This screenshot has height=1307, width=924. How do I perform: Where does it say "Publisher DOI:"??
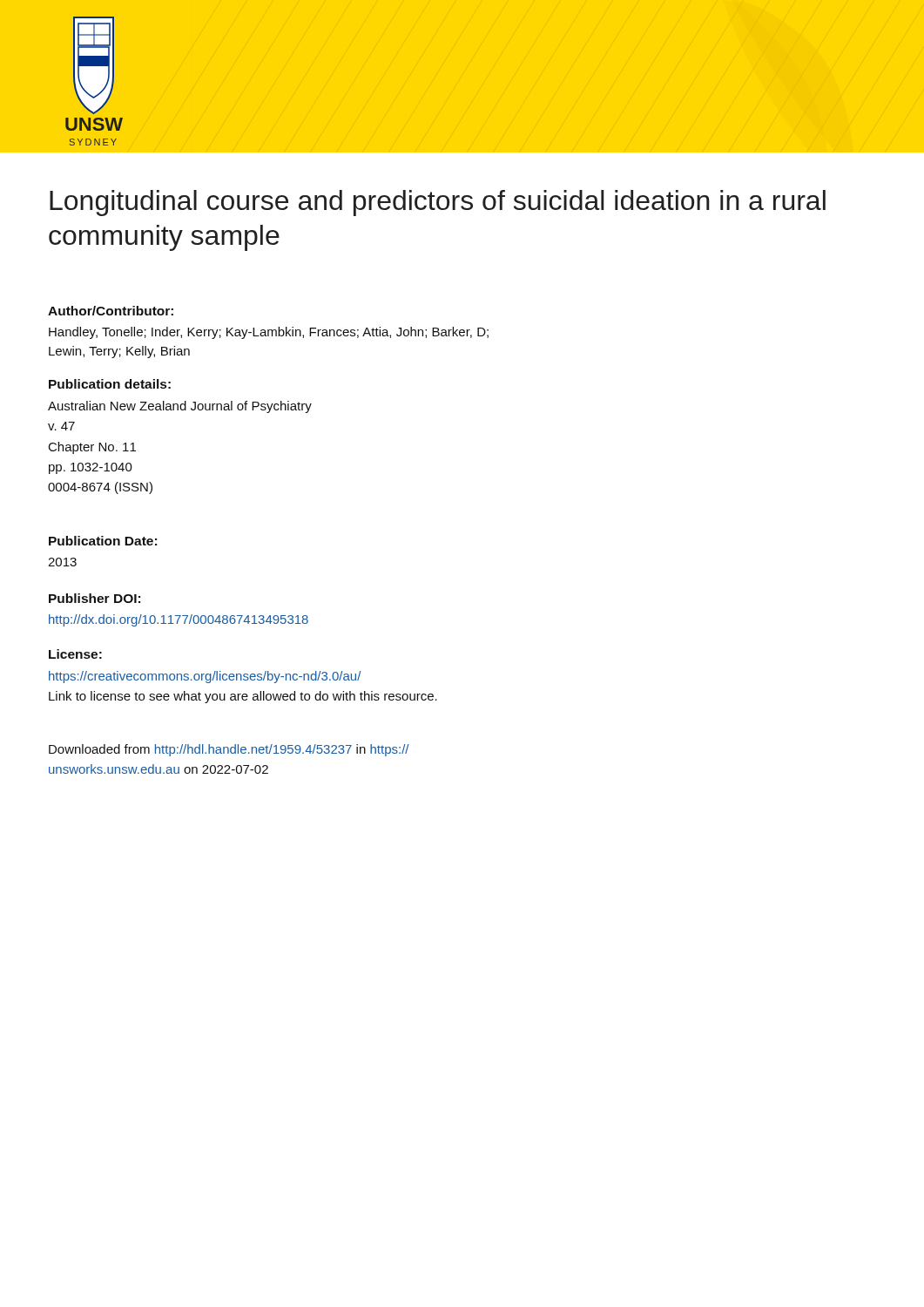point(94,598)
